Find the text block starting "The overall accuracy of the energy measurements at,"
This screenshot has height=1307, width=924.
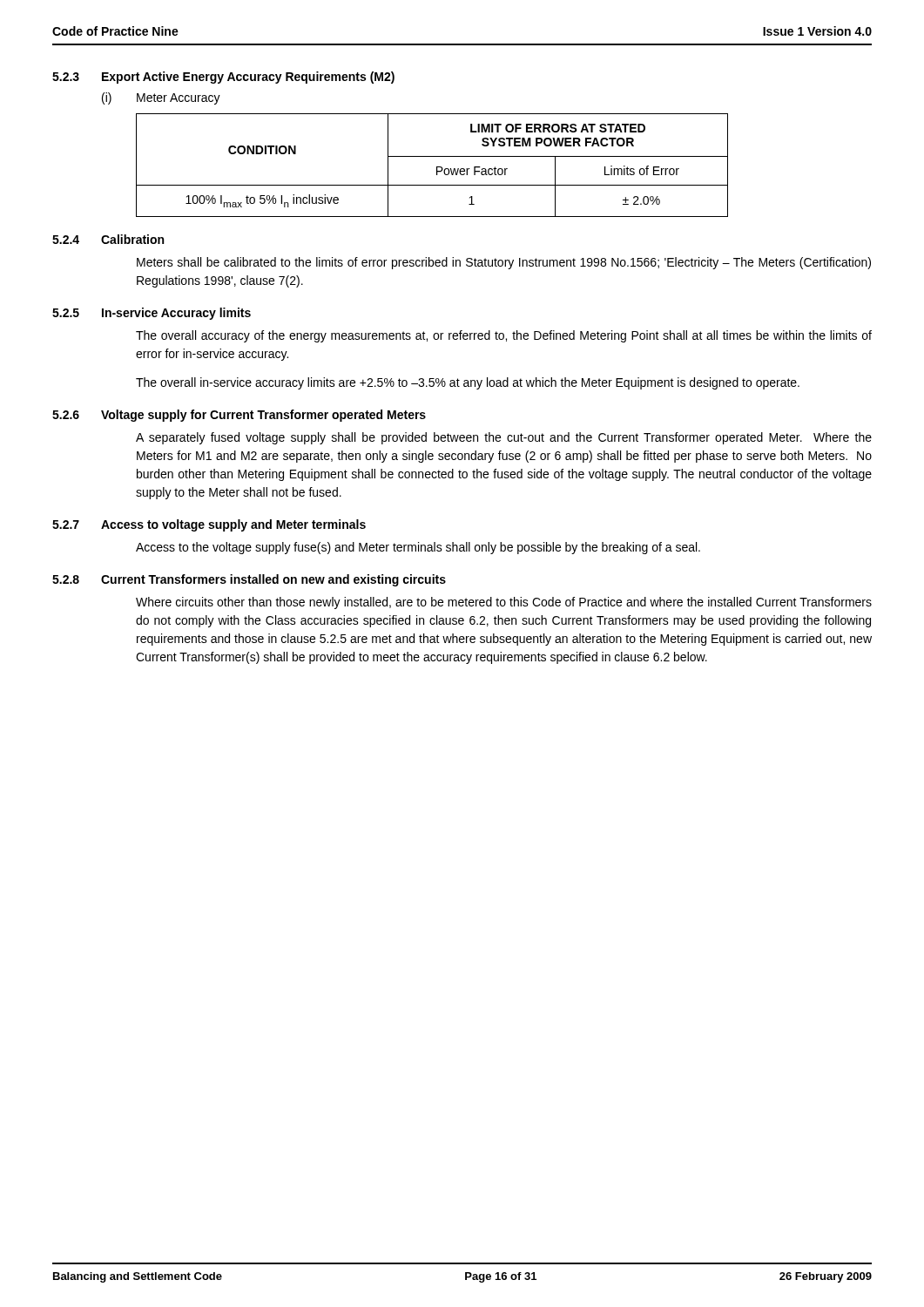pyautogui.click(x=504, y=344)
